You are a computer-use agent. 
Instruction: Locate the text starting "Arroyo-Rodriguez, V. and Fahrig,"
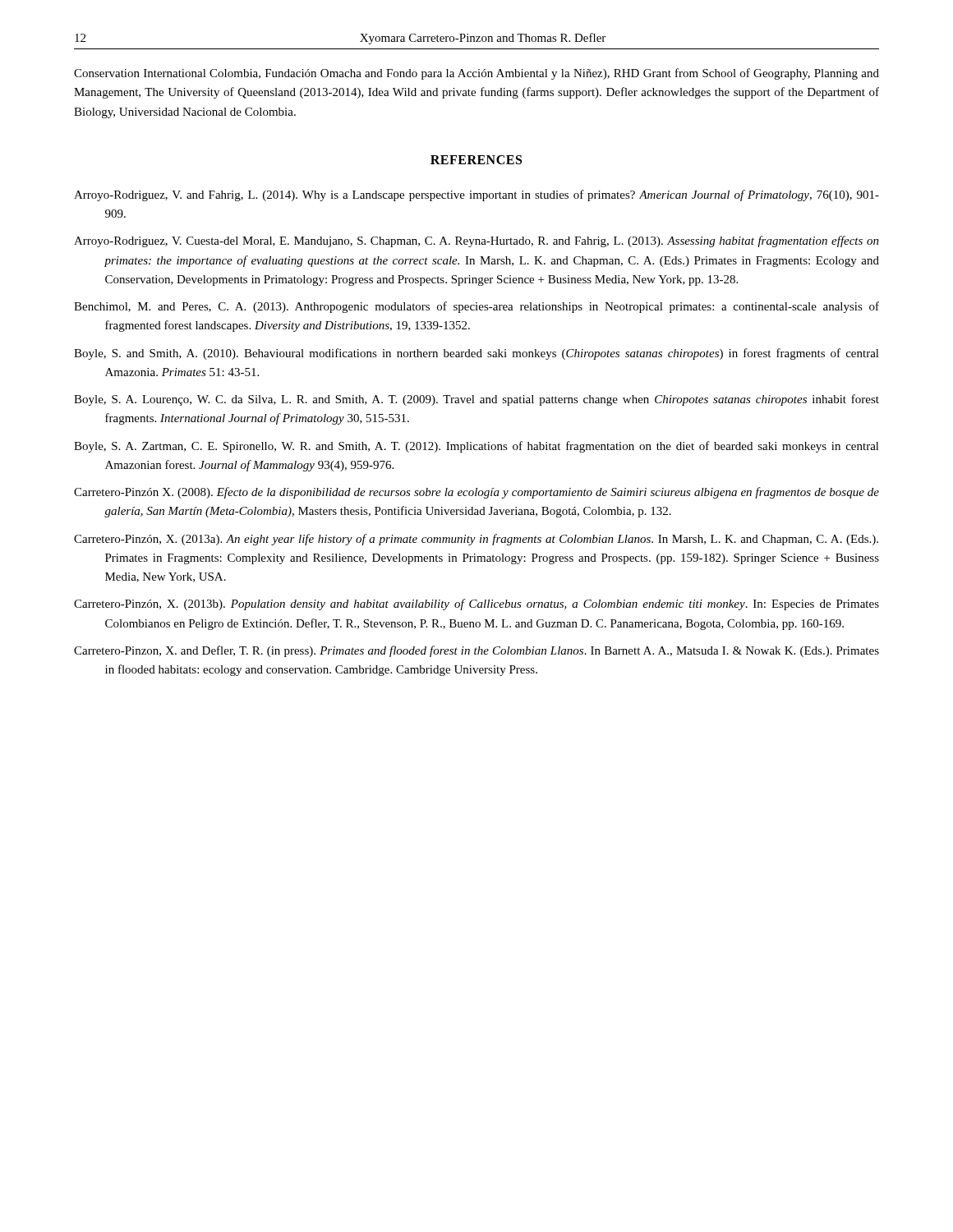click(476, 204)
